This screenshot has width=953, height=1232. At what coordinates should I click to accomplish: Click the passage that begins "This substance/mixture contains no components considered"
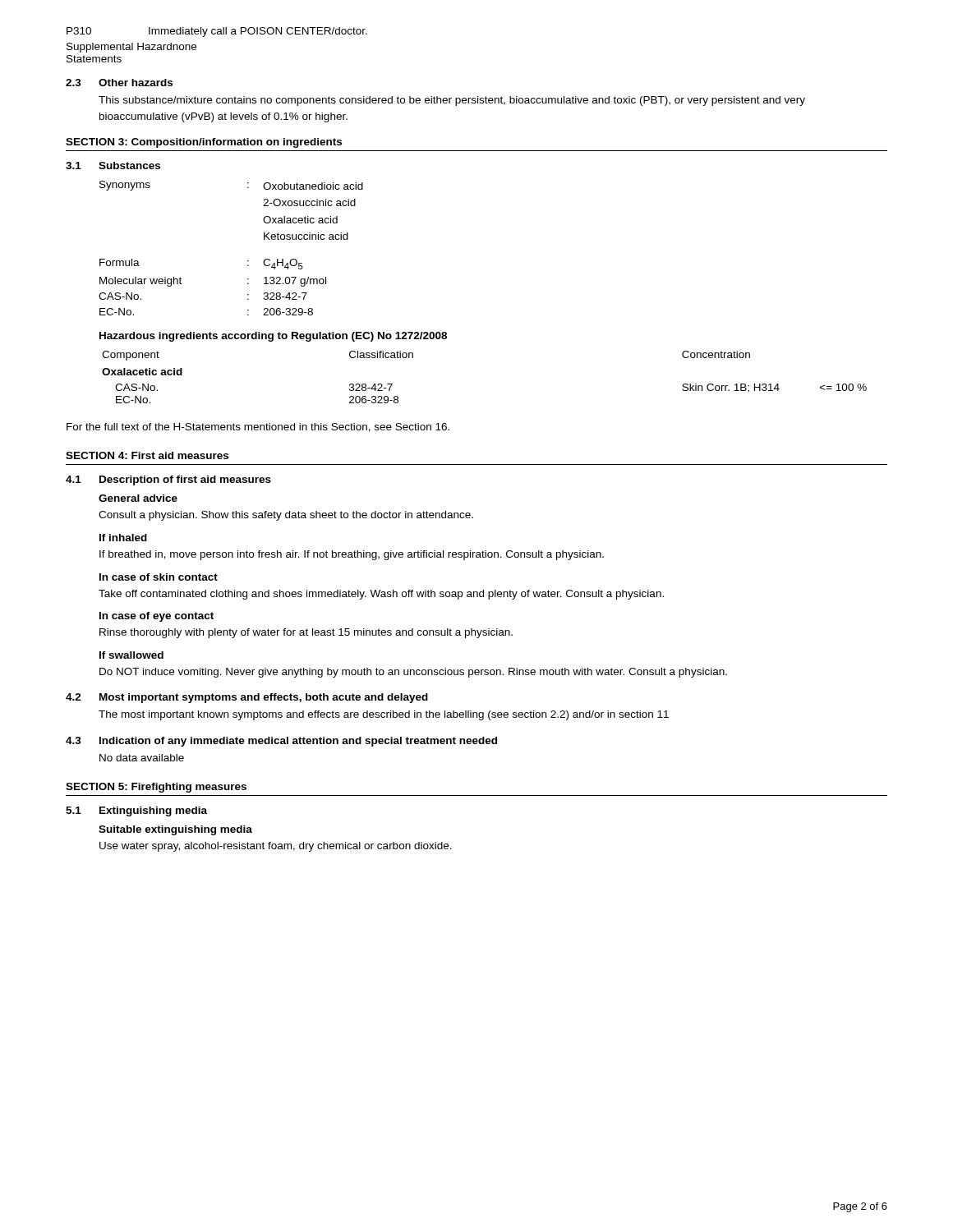(x=452, y=108)
